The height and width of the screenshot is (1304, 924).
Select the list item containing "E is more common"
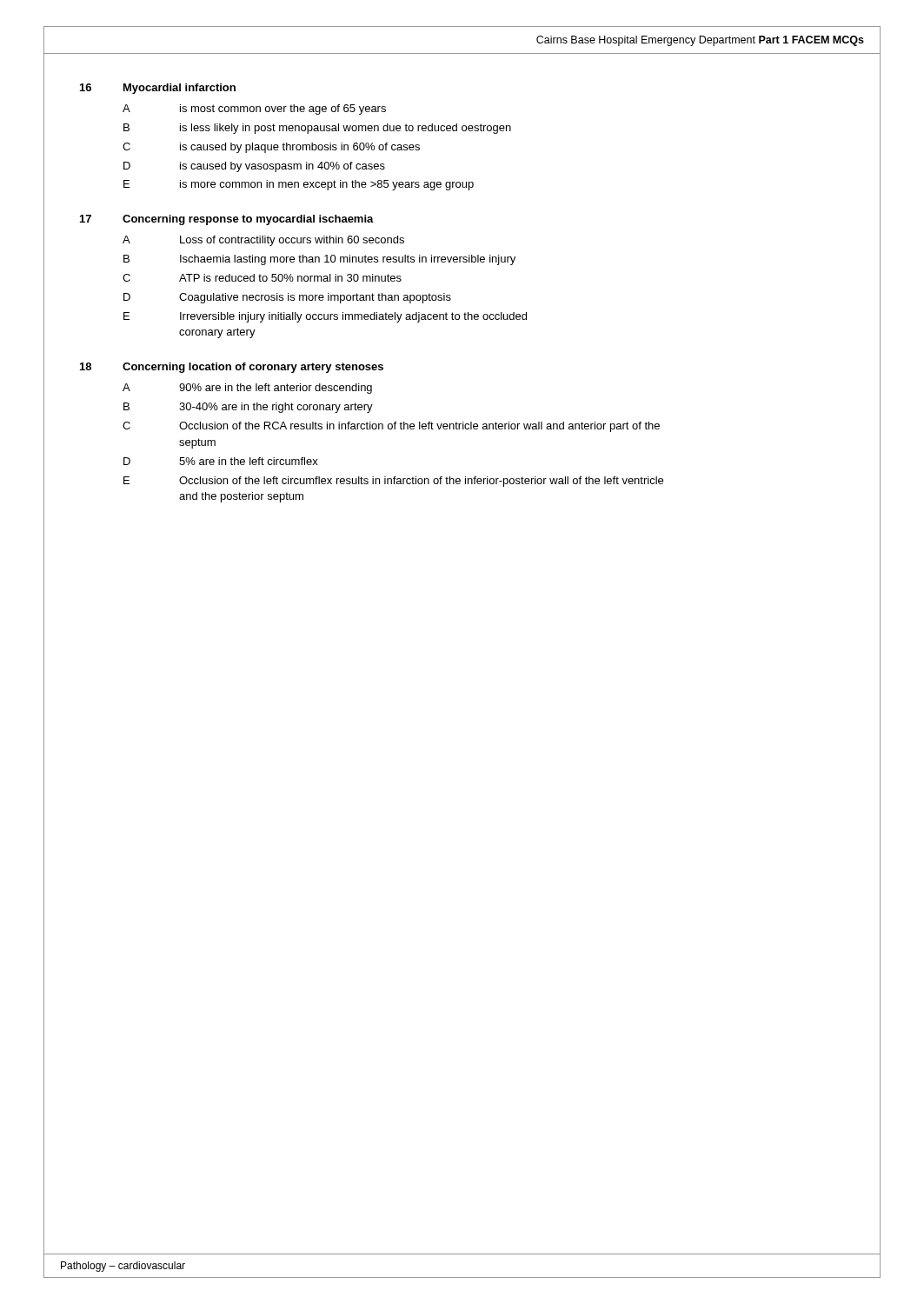(298, 185)
